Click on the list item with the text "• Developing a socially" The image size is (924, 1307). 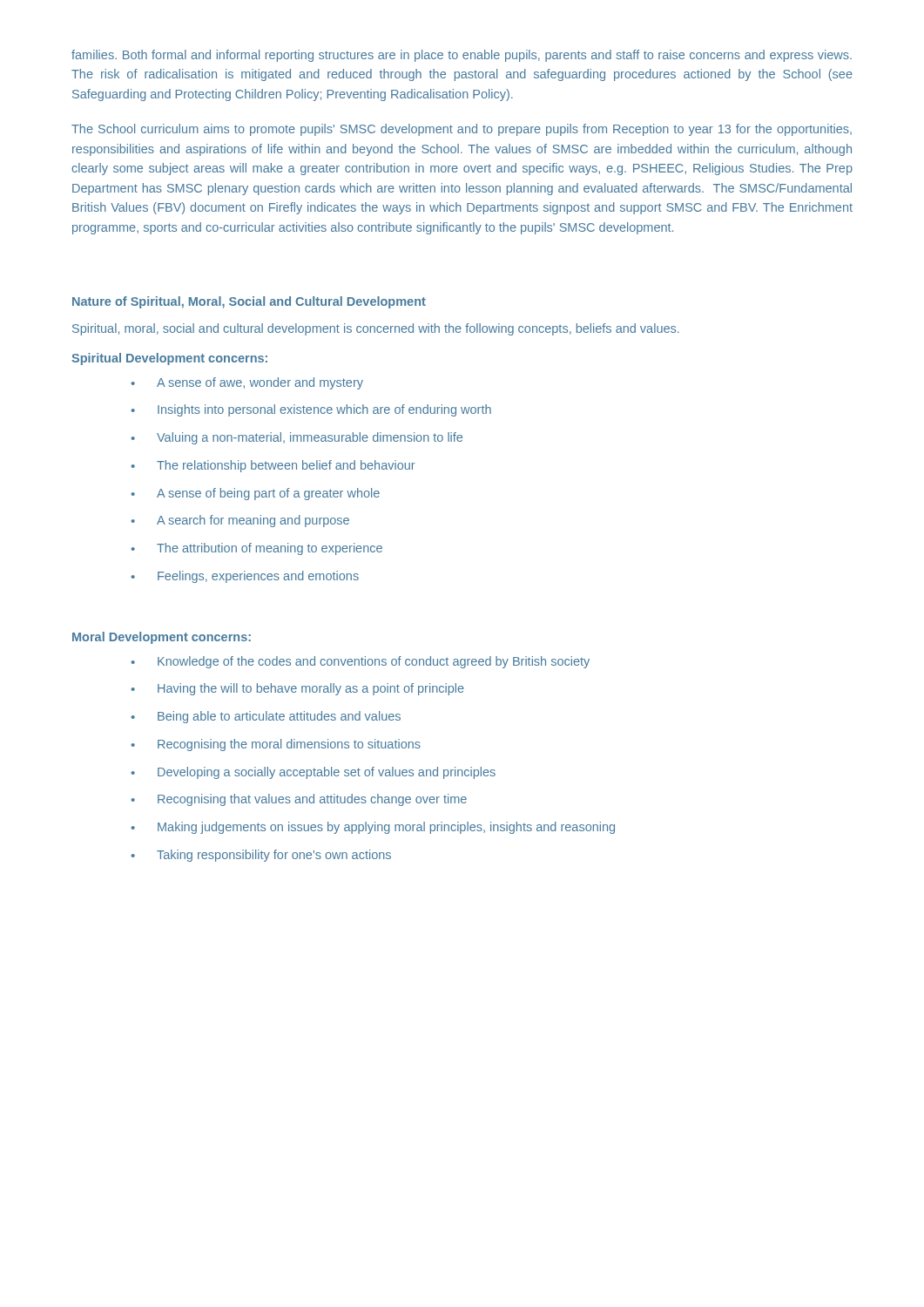point(300,773)
